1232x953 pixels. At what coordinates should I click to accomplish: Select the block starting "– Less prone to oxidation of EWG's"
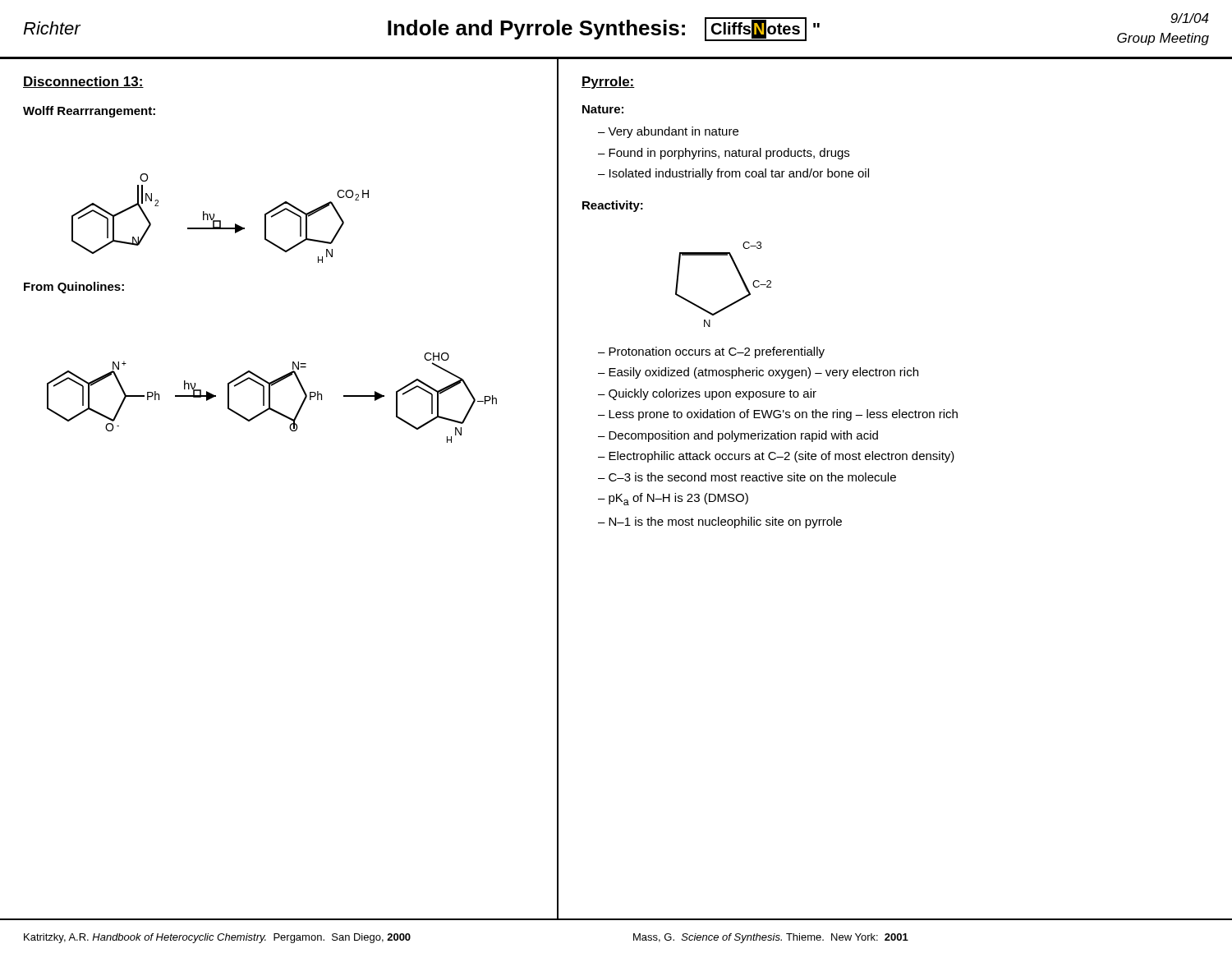pyautogui.click(x=778, y=414)
